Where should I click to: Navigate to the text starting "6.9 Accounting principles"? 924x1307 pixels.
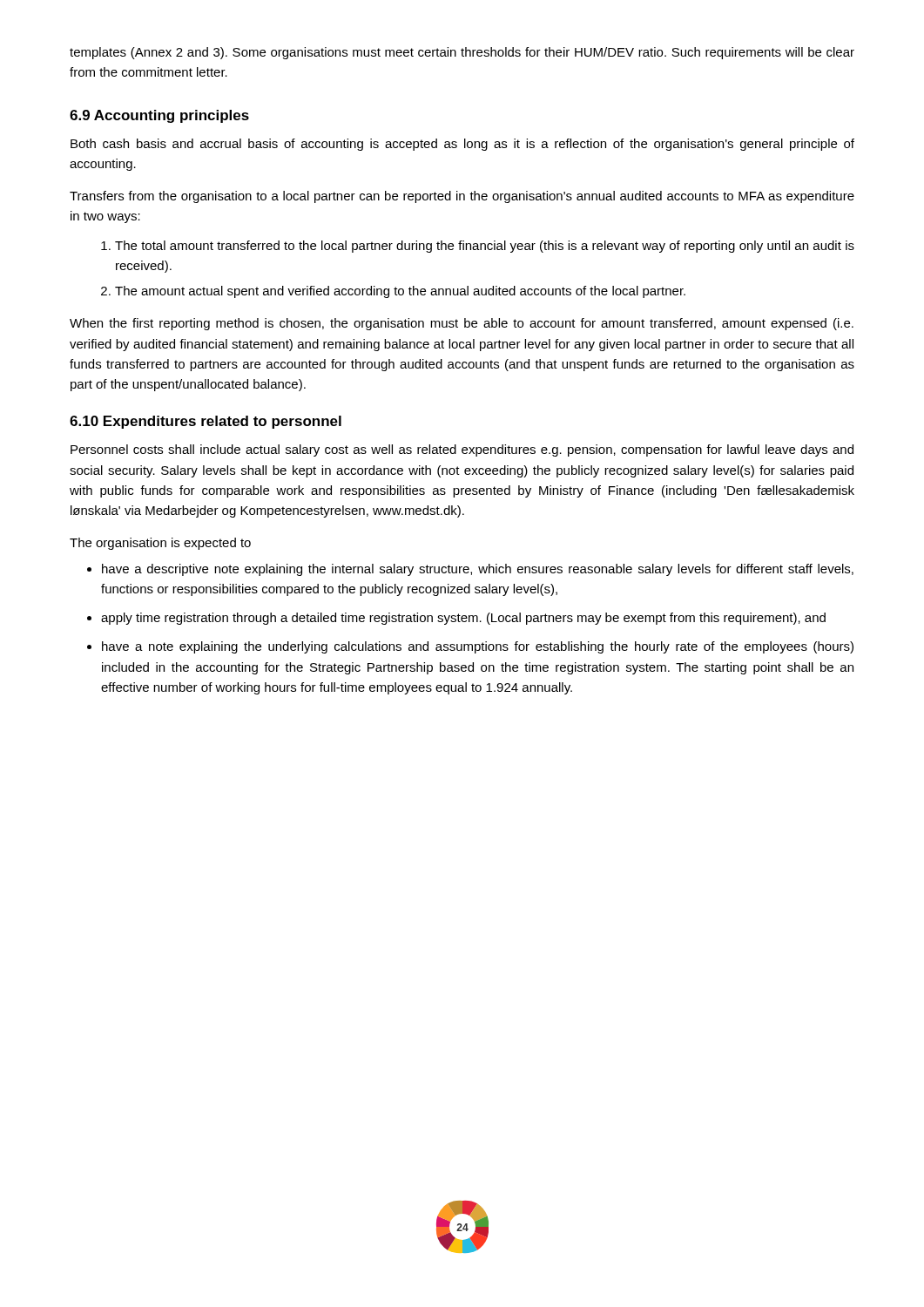click(159, 115)
